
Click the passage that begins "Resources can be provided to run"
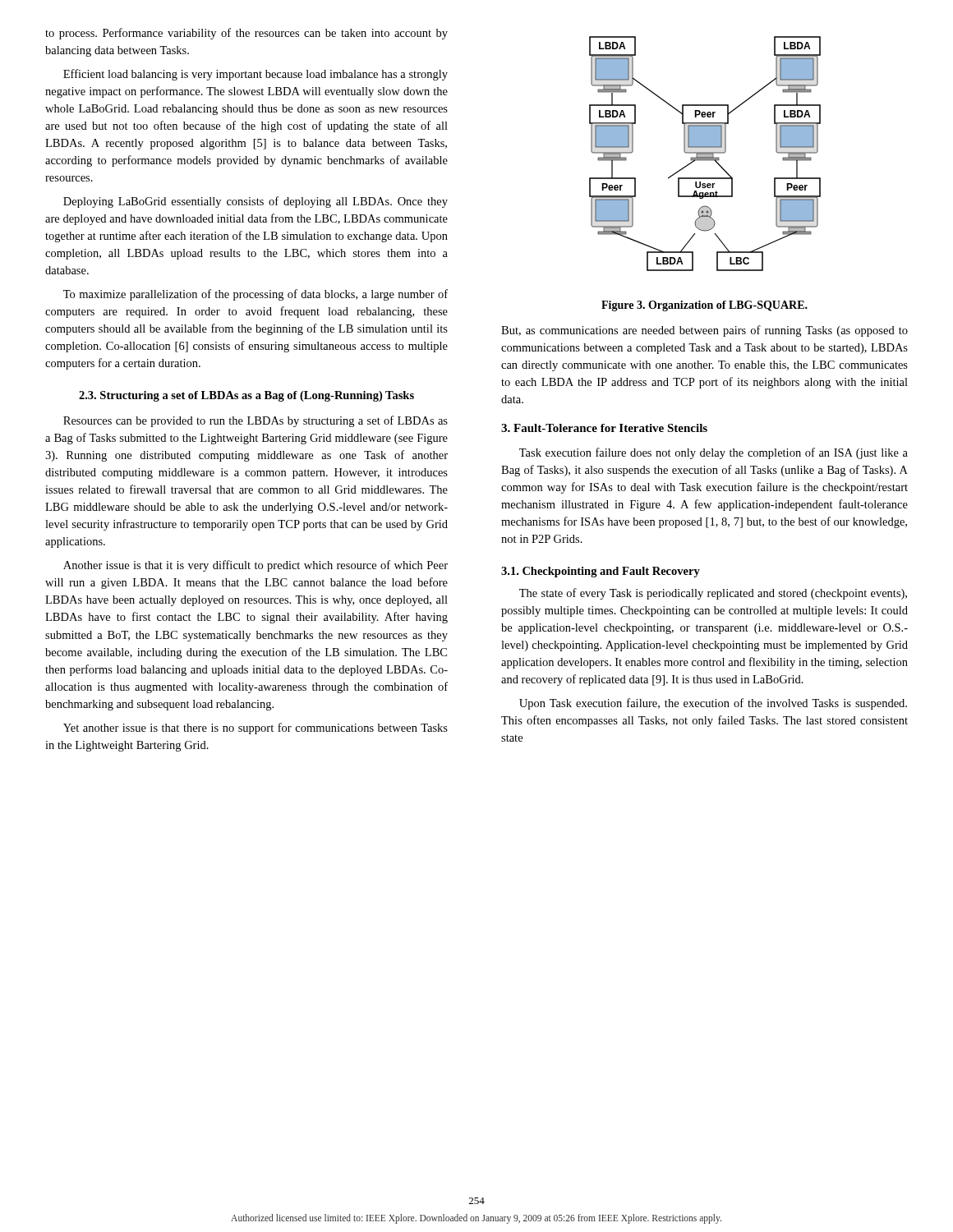246,583
